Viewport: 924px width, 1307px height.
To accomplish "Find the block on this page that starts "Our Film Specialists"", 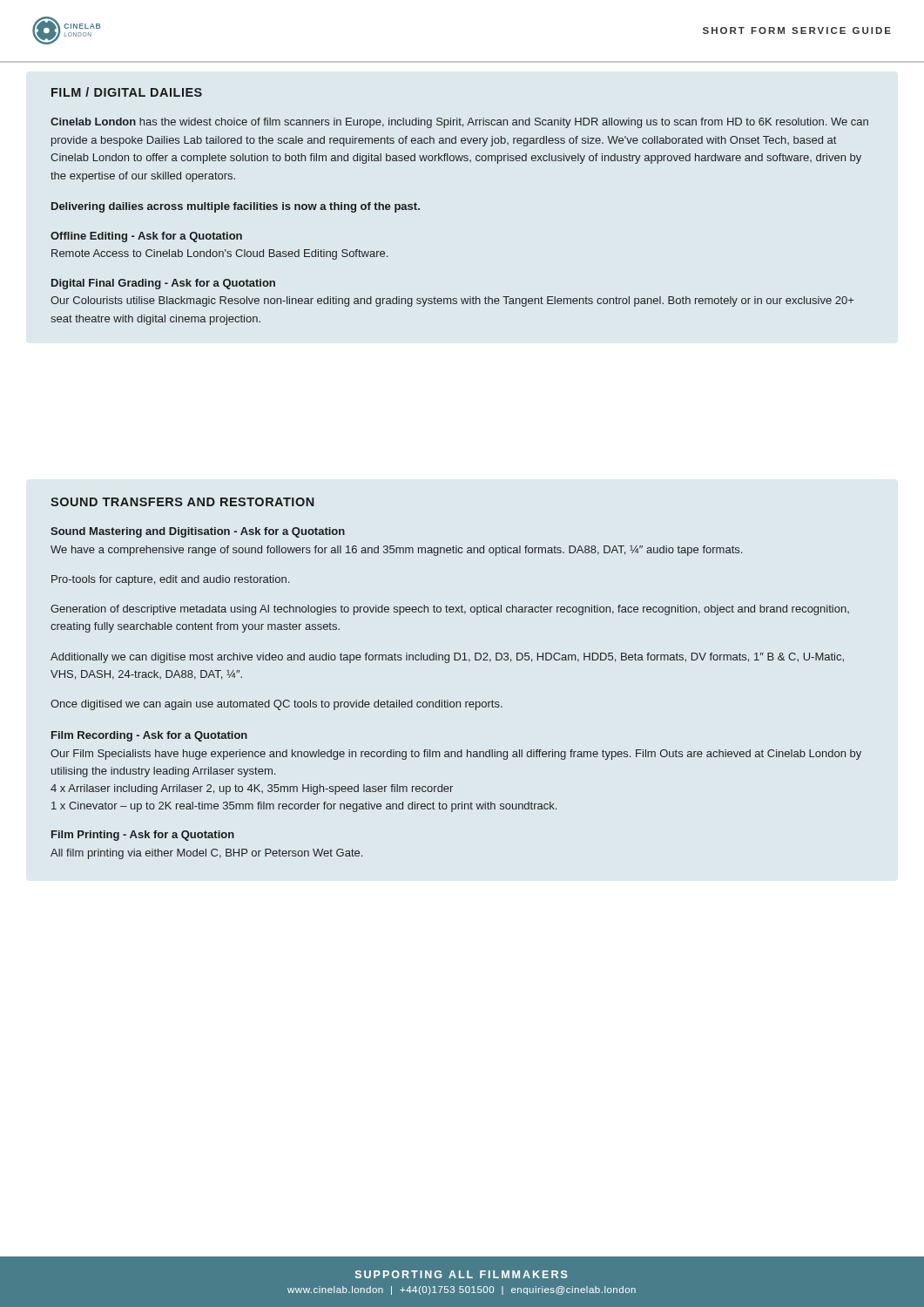I will (456, 780).
